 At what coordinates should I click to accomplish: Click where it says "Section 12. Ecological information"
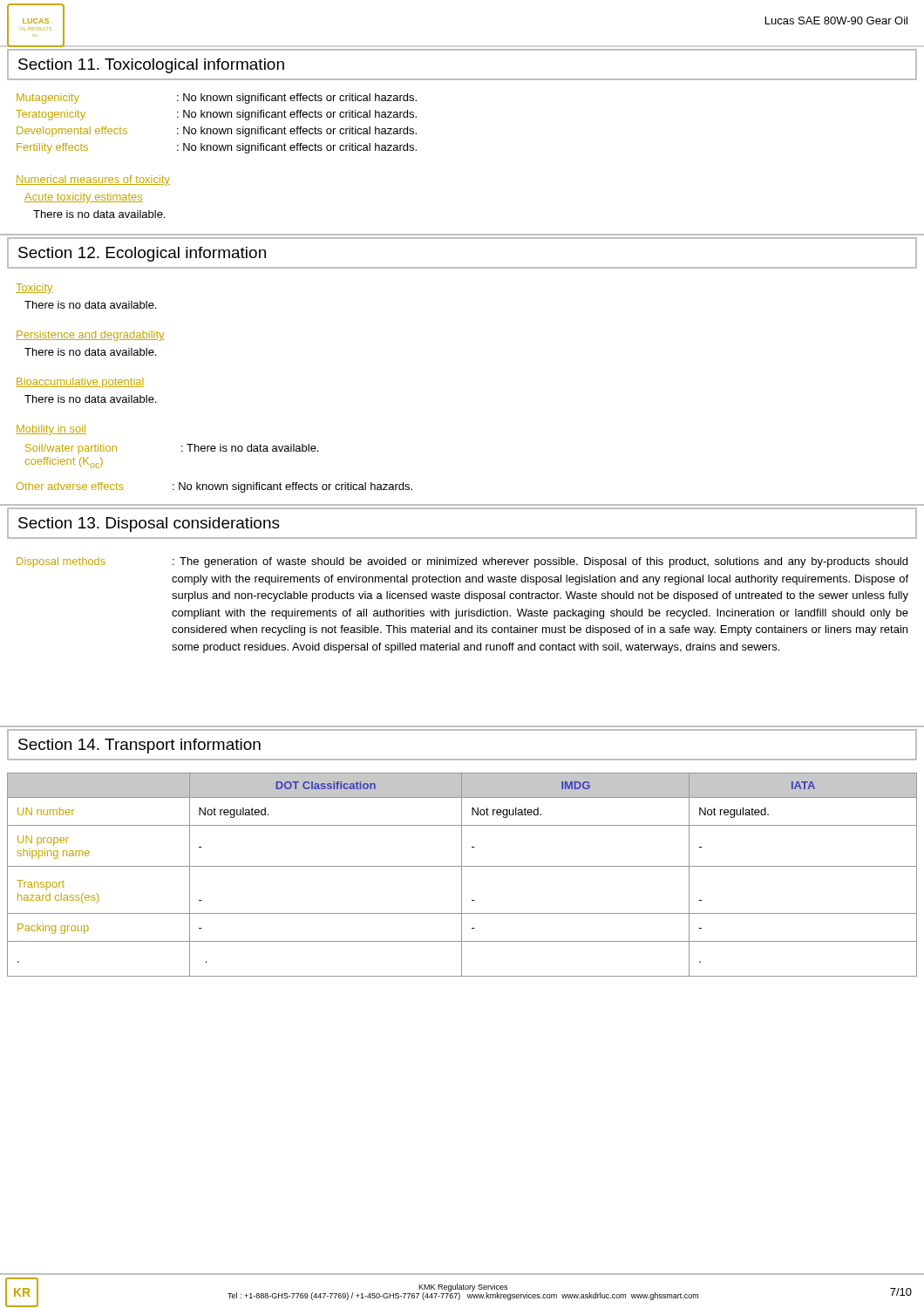coord(462,253)
